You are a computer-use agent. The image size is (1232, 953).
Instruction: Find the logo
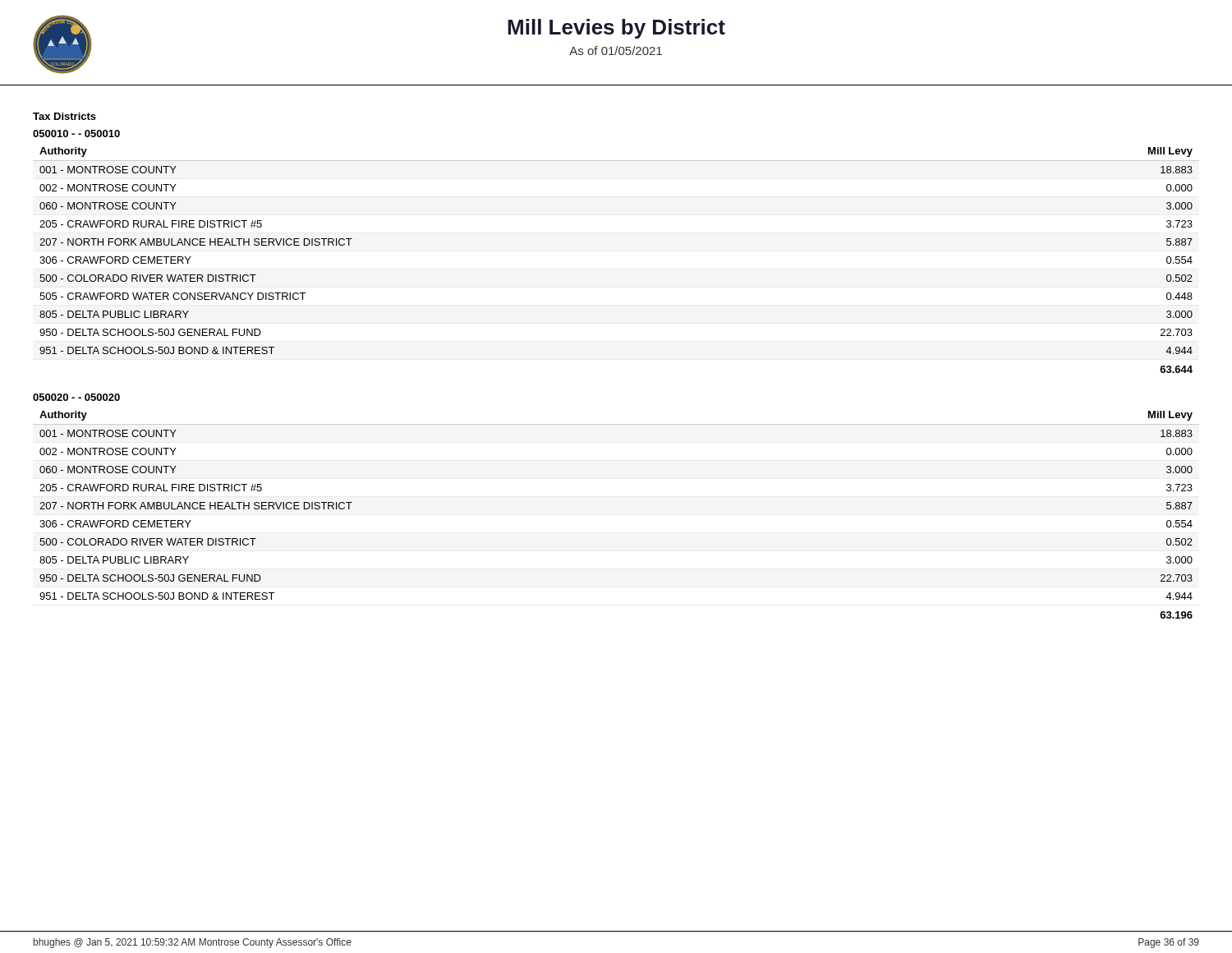click(66, 46)
